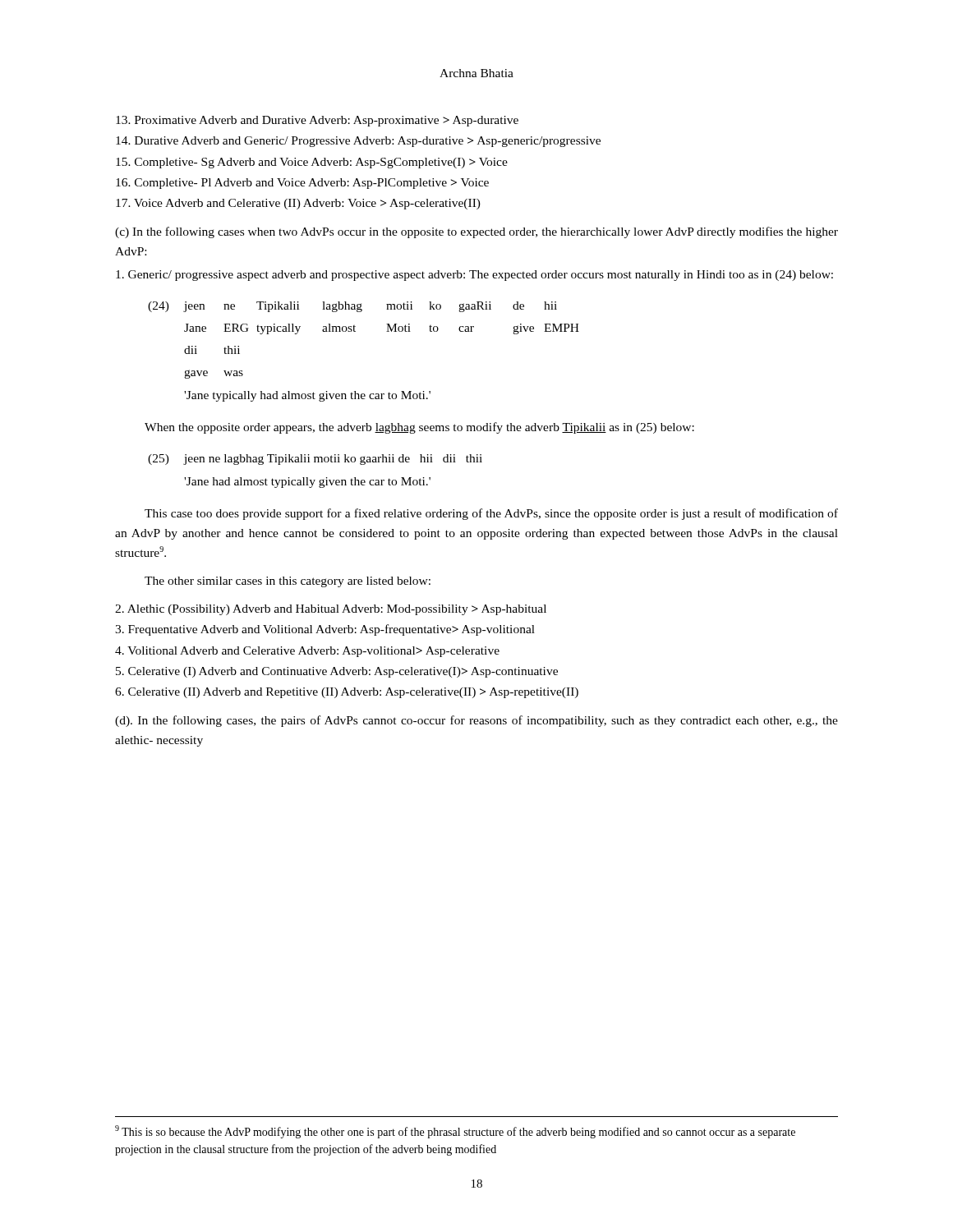The image size is (953, 1232).
Task: Click on the element starting "2. Alethic (Possibility) Adverb"
Action: tap(331, 608)
